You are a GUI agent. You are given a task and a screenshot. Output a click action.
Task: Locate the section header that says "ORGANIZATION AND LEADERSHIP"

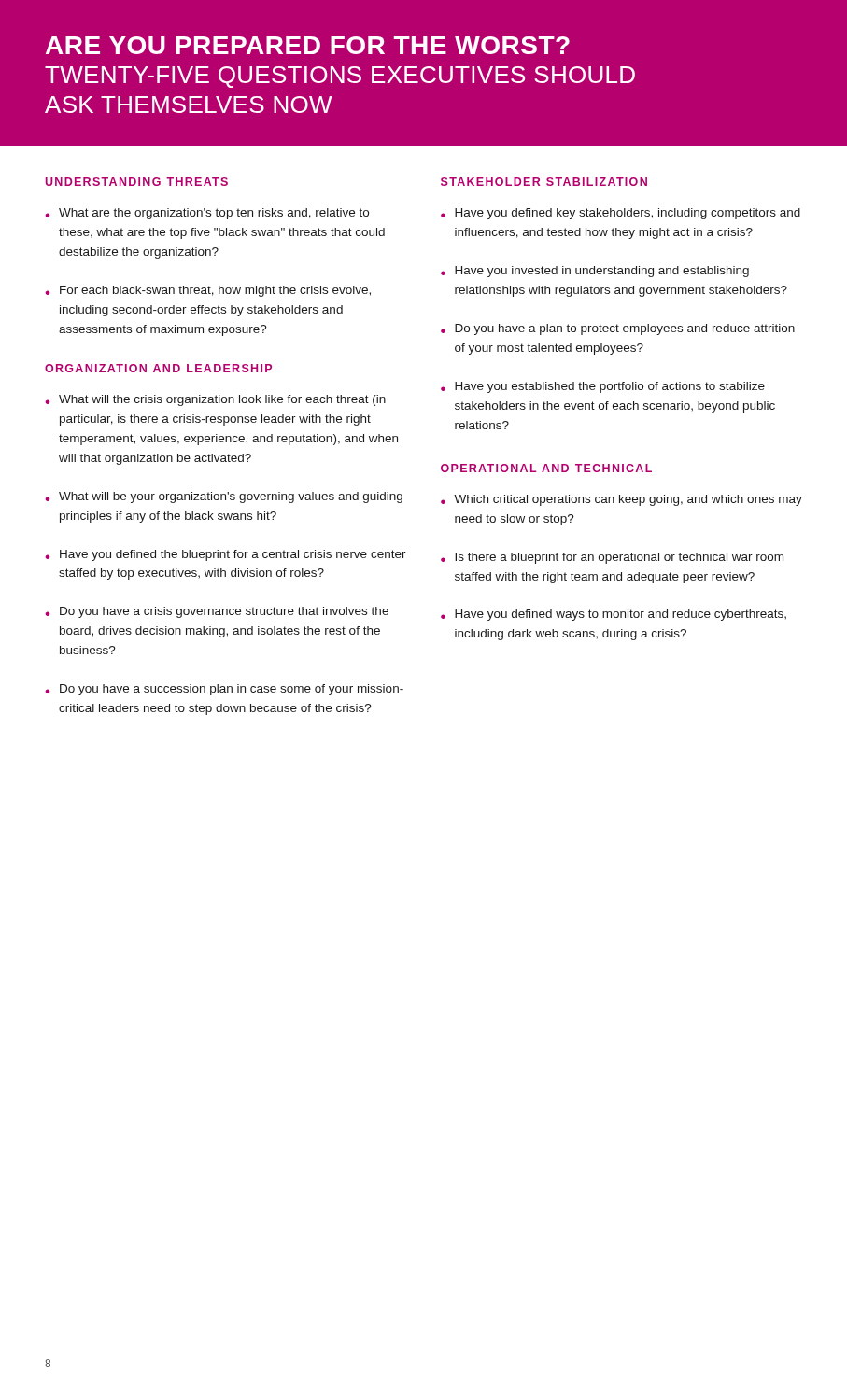[159, 369]
